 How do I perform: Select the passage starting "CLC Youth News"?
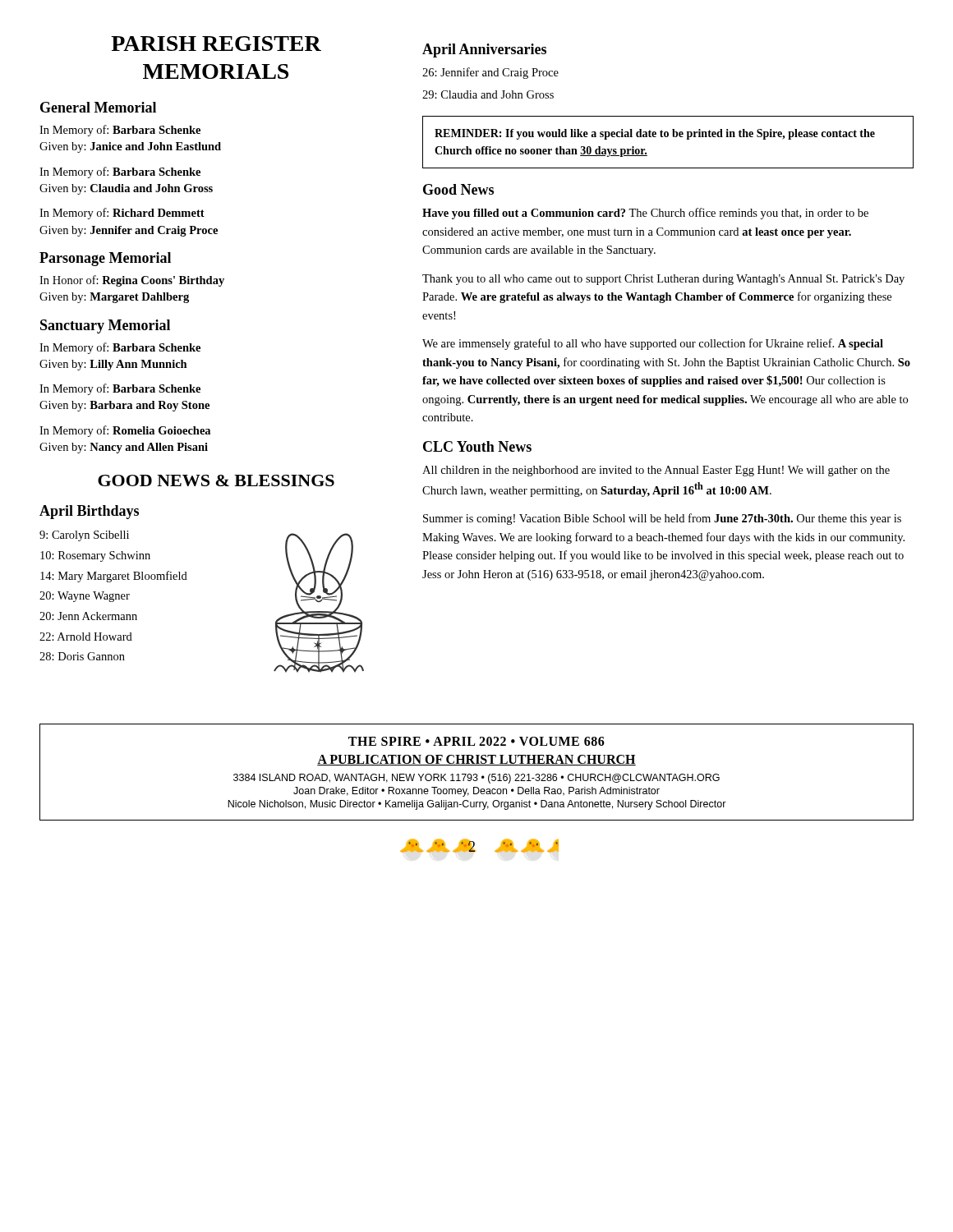(477, 446)
